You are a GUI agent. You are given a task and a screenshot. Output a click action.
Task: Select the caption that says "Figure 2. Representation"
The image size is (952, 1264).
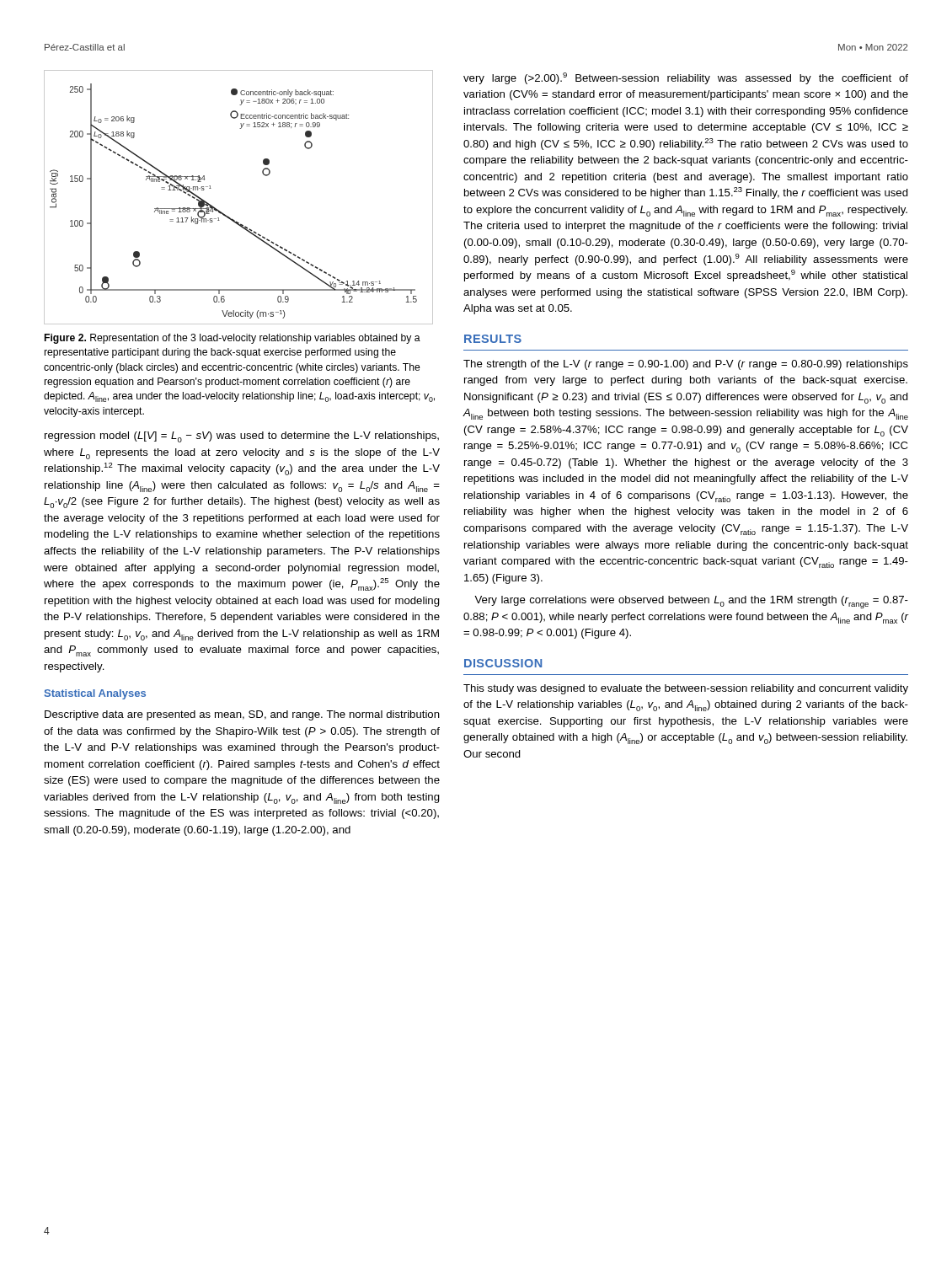240,374
